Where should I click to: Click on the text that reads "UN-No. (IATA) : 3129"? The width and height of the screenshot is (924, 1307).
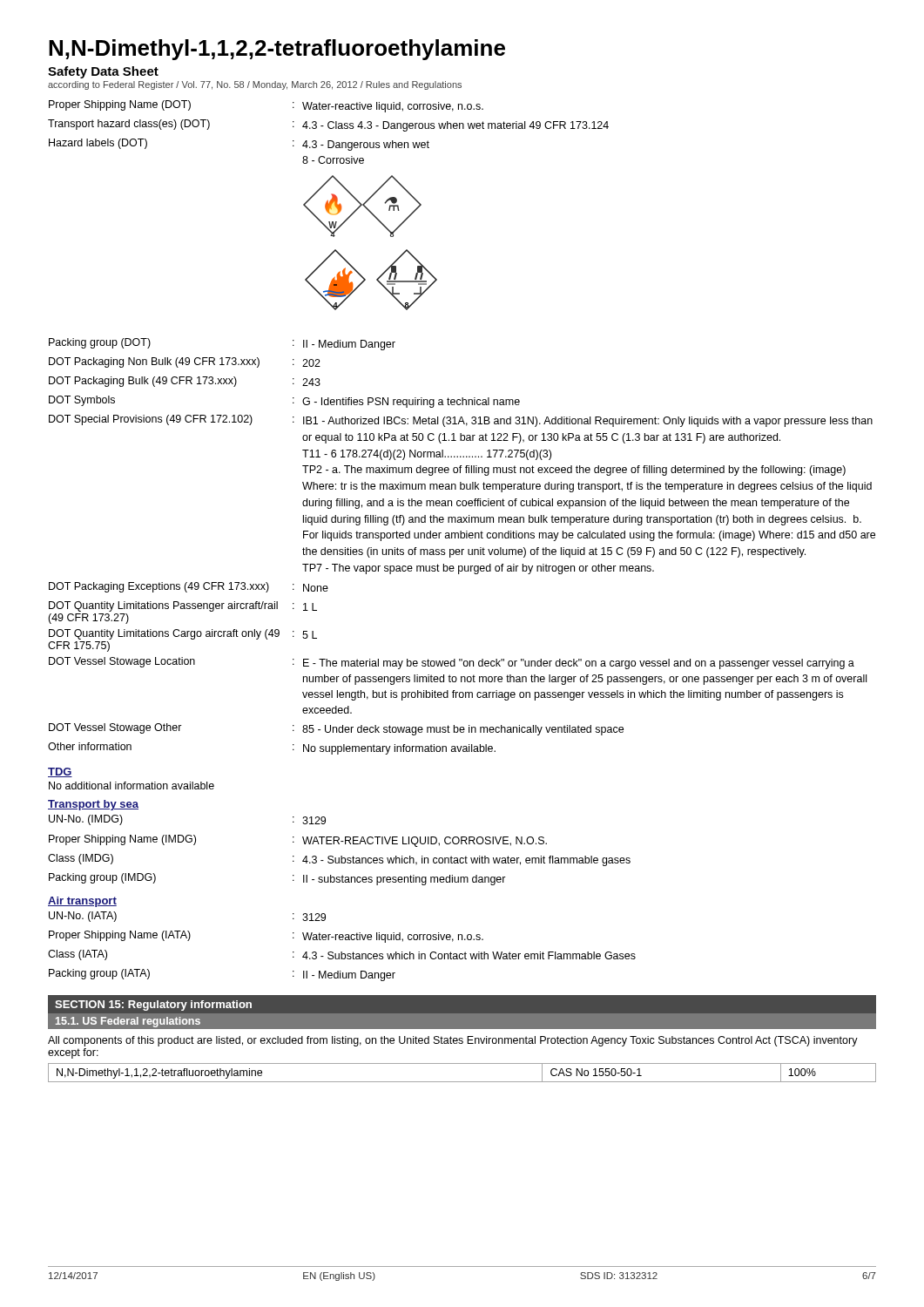88,916
